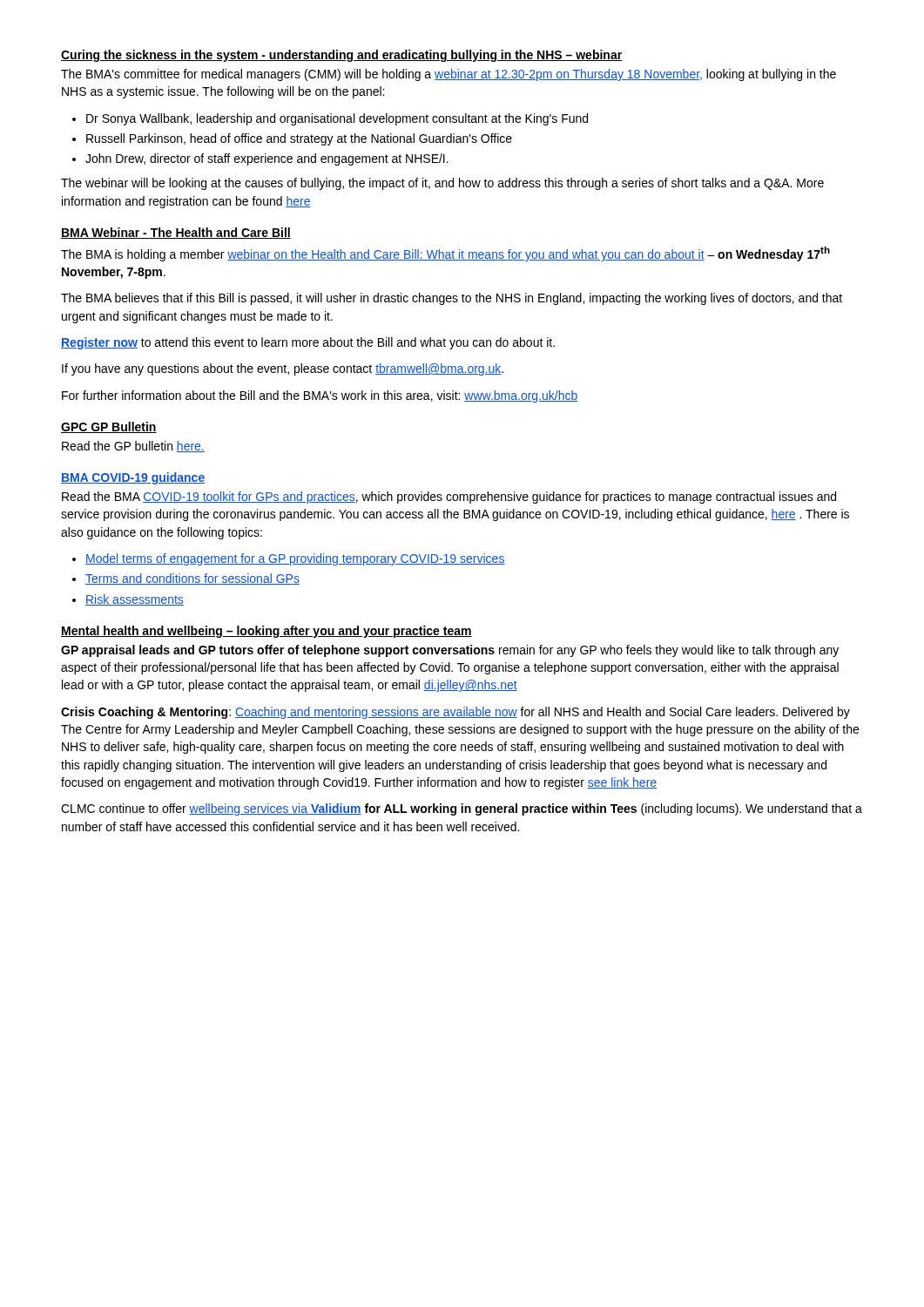Click on the text block that reads "The BMA's committee for medical managers (CMM)"
924x1307 pixels.
coord(462,83)
